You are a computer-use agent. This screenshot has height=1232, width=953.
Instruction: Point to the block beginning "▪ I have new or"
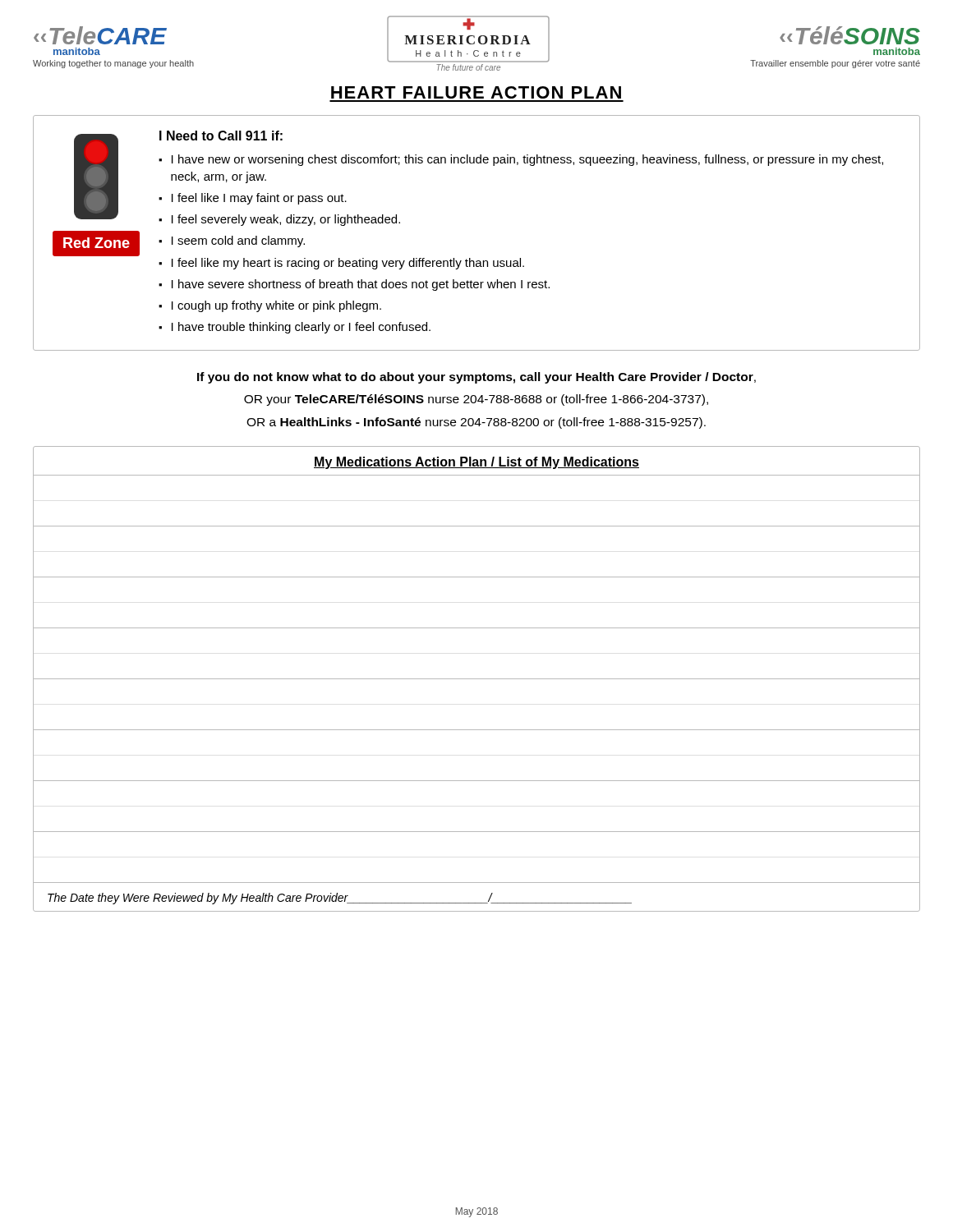(x=521, y=168)
